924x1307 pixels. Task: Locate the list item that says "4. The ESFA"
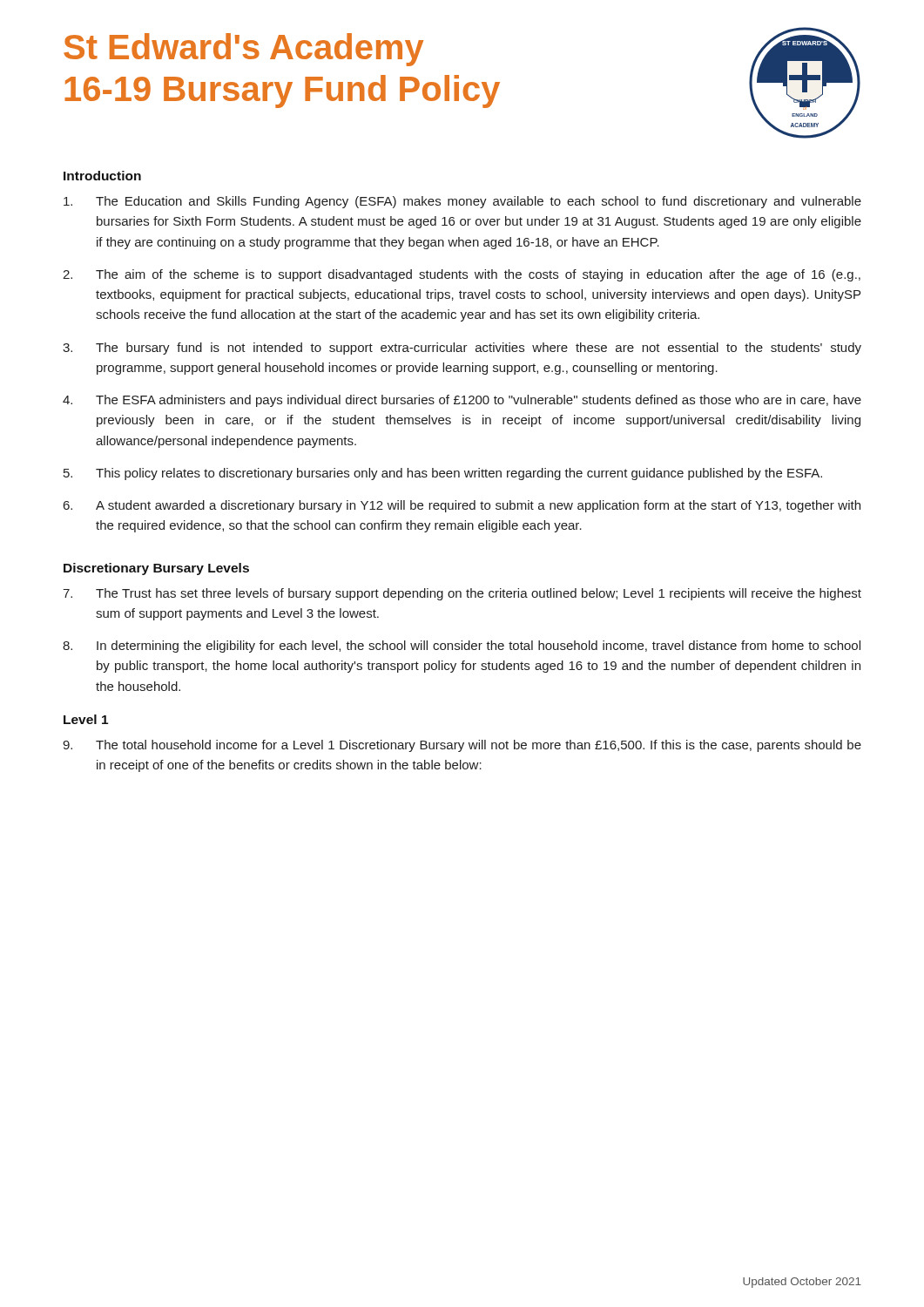[x=462, y=420]
